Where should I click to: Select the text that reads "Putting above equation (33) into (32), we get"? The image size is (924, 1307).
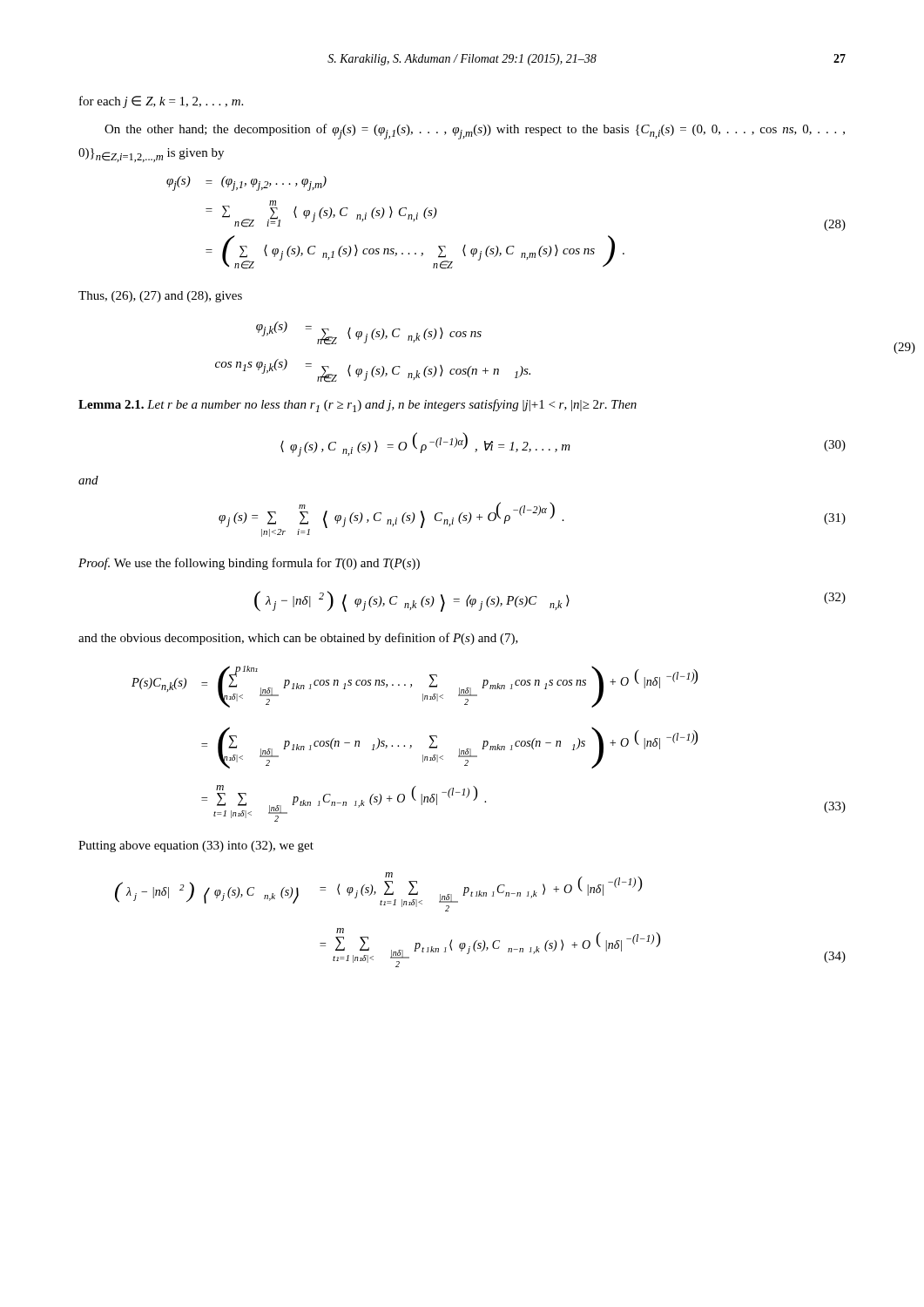(x=196, y=845)
